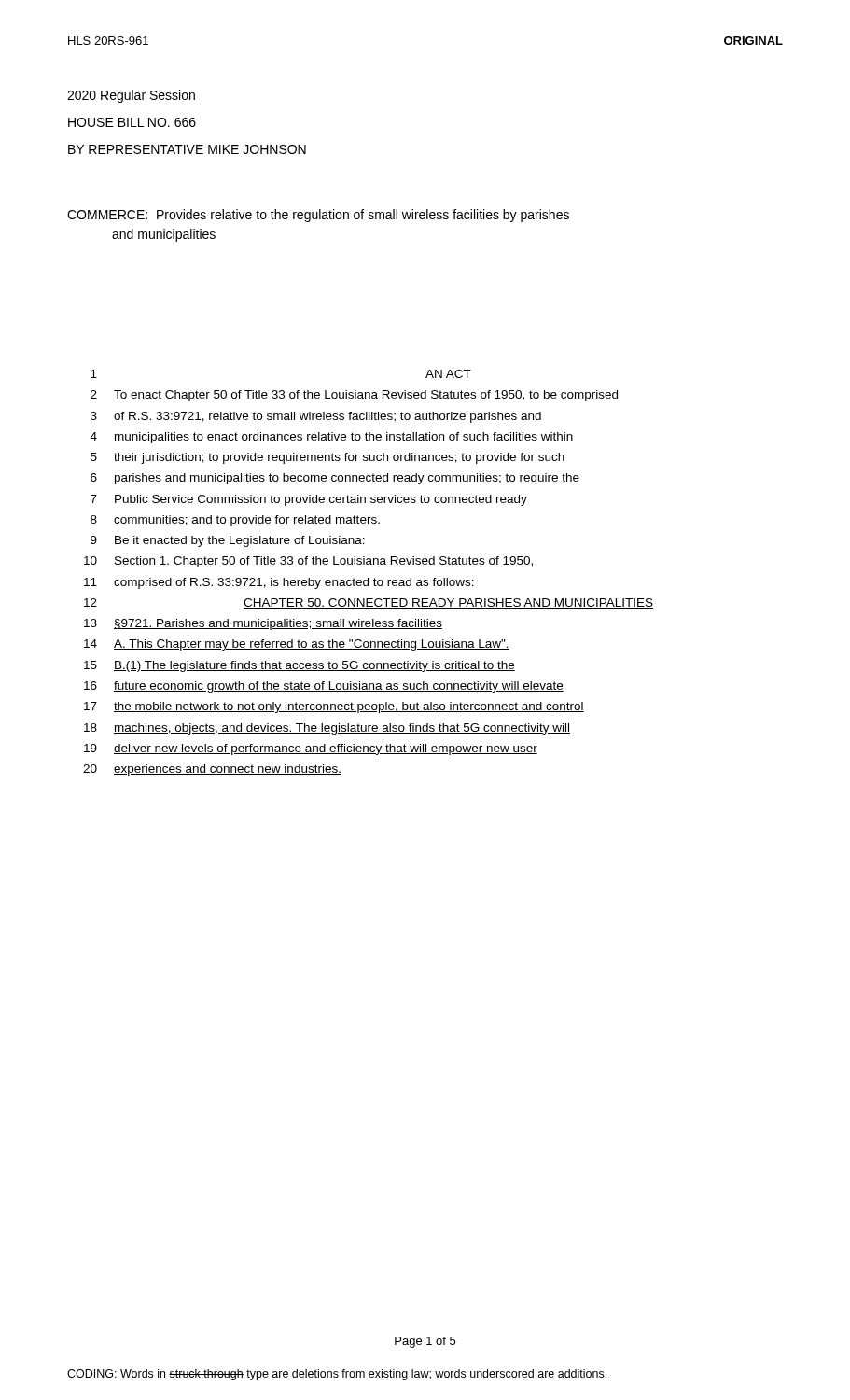
Task: Select the element starting "CODING: Words in struck"
Action: pyautogui.click(x=337, y=1374)
